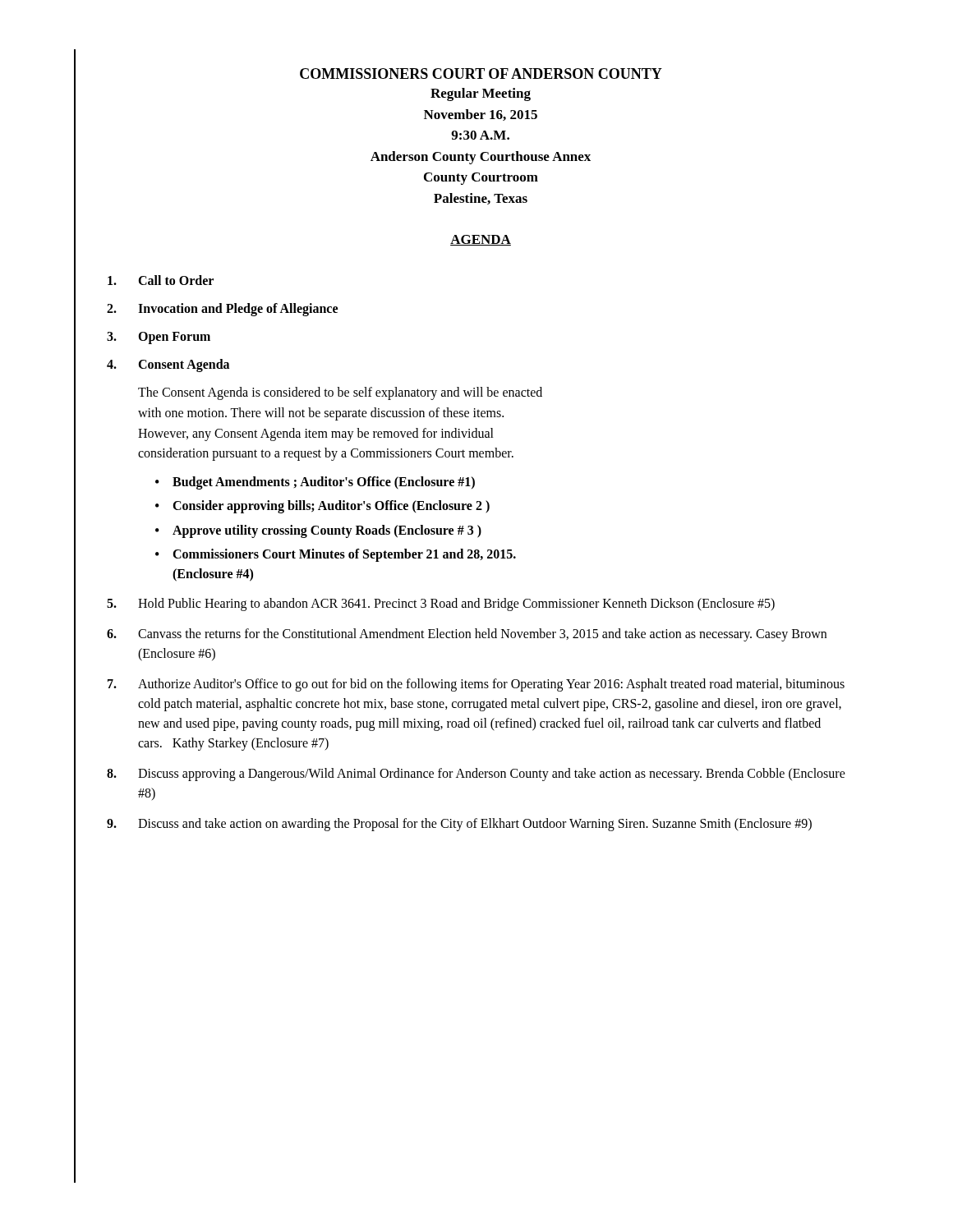Find the list item that reads "4. Consent Agenda"
953x1232 pixels.
(x=168, y=365)
